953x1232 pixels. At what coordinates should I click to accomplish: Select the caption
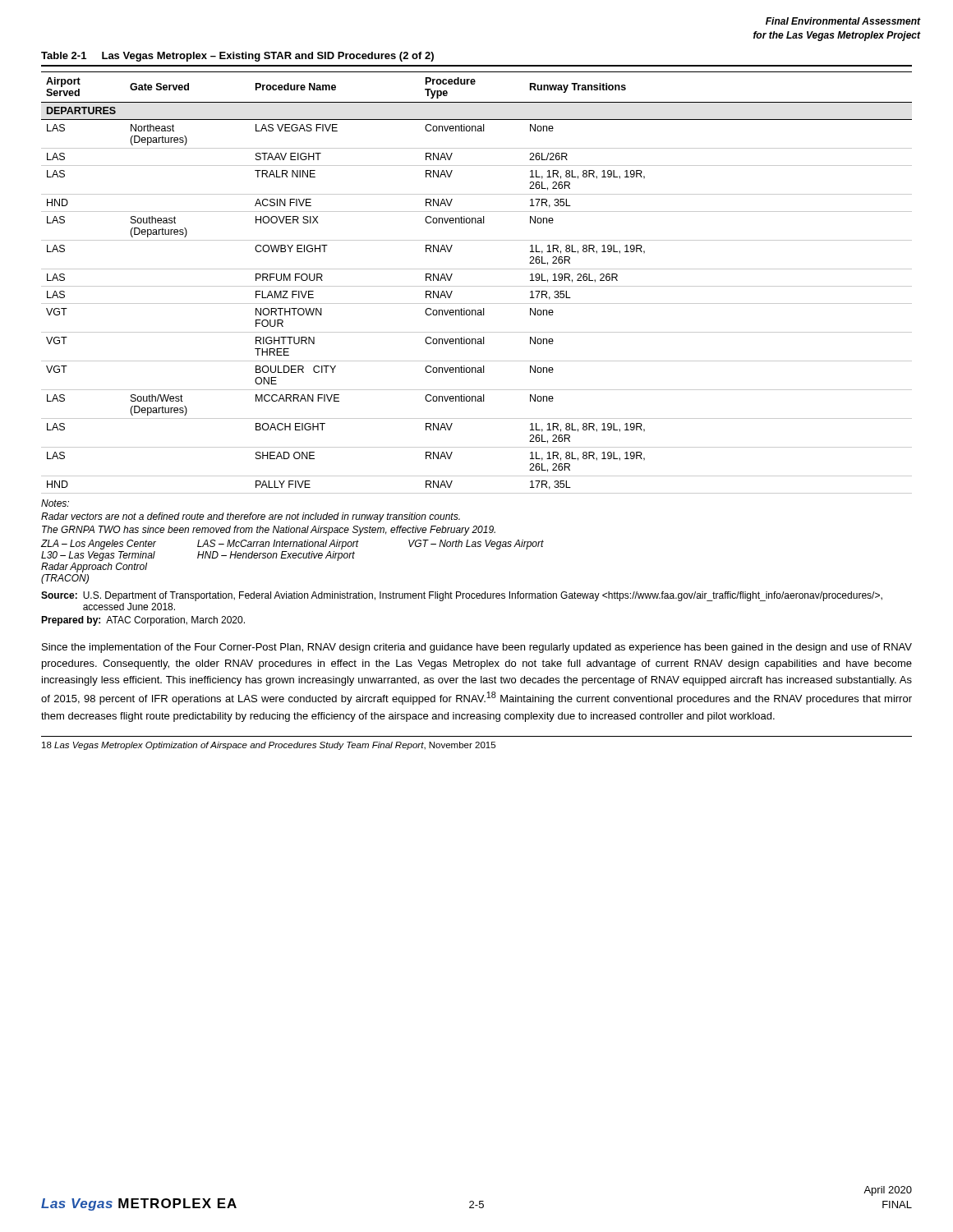pos(238,55)
